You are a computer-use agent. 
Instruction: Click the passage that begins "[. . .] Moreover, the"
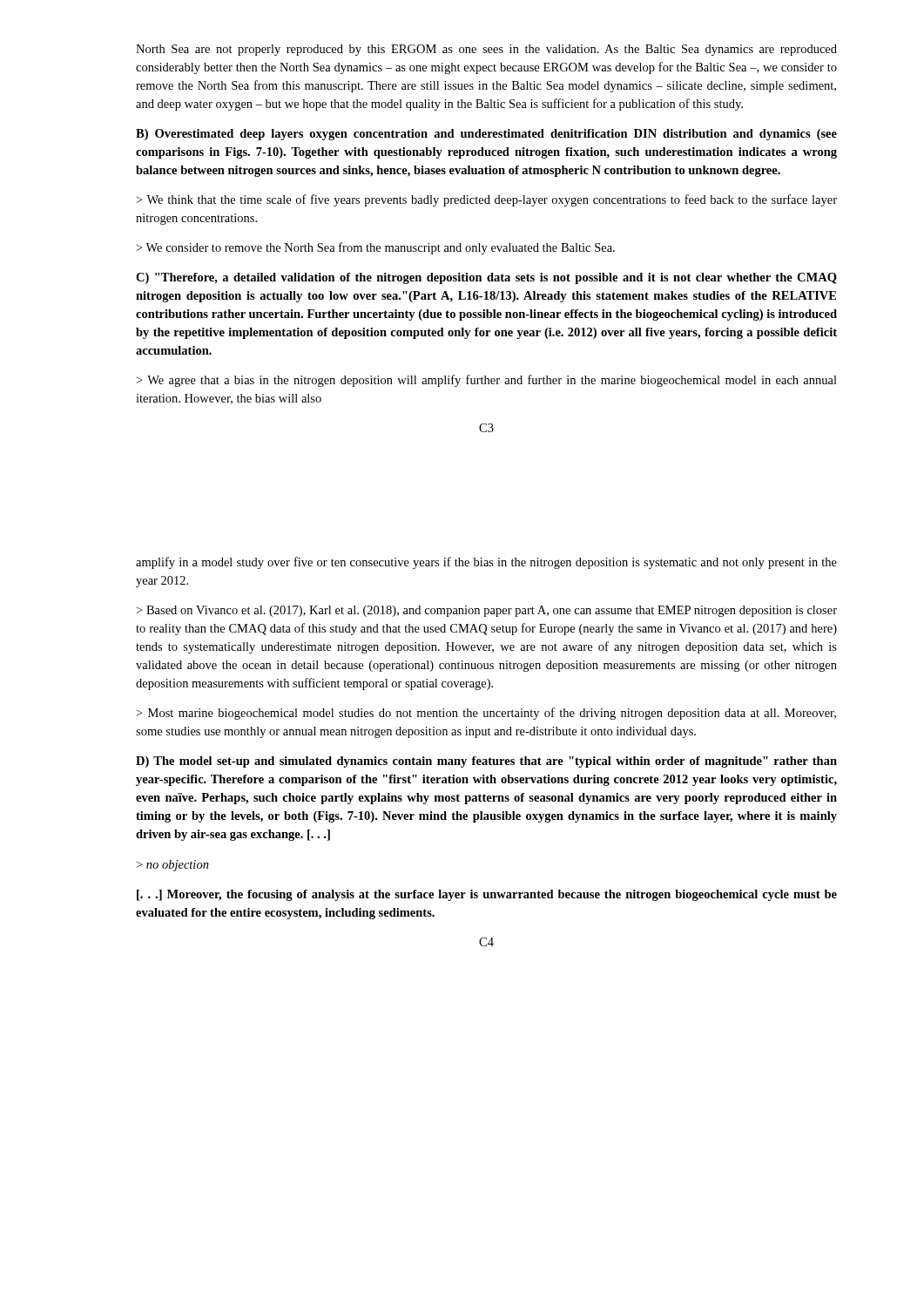tap(486, 903)
